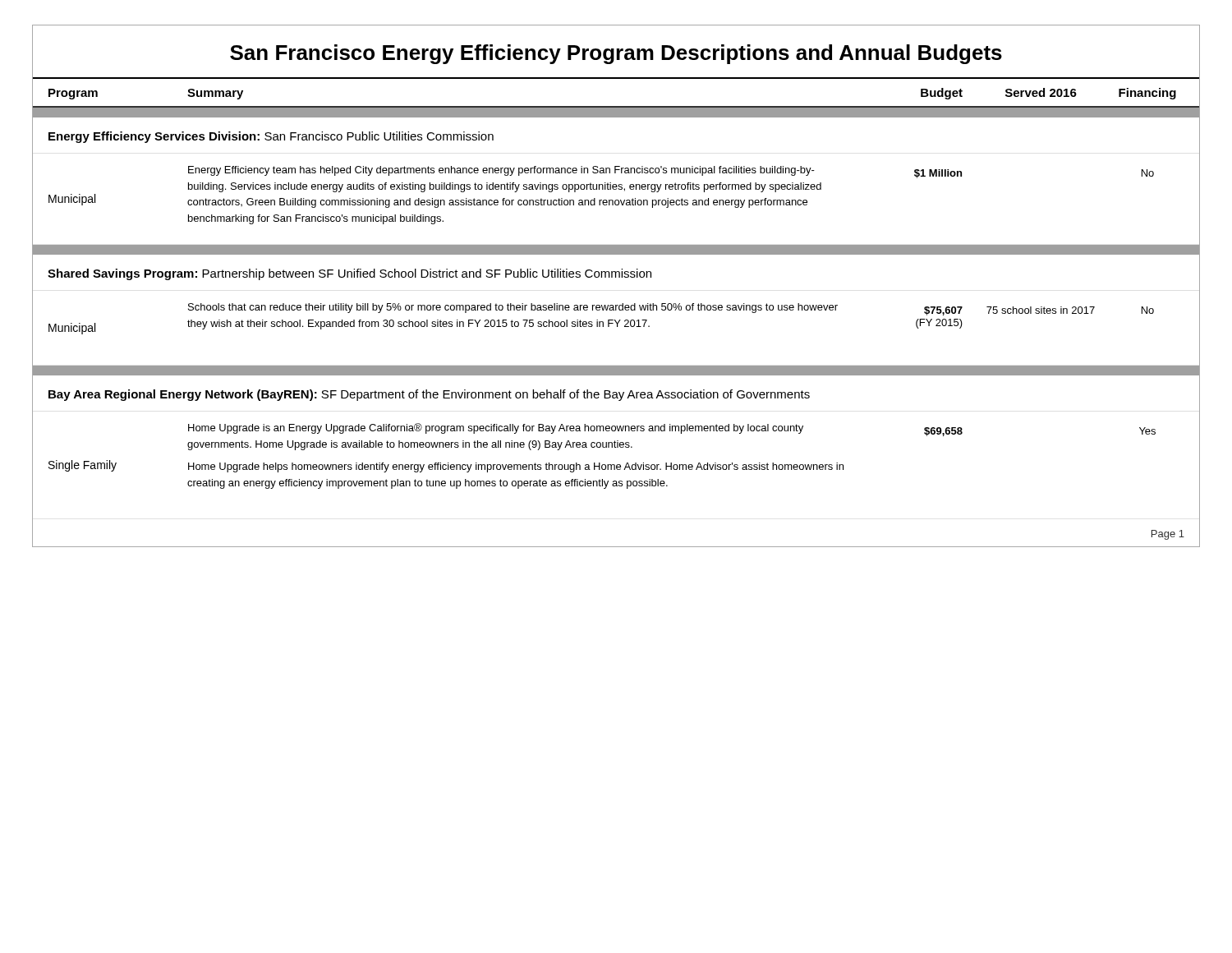Locate the section header that opens with "Shared Savings Program: Partnership between SF Unified"
1232x953 pixels.
click(x=350, y=273)
